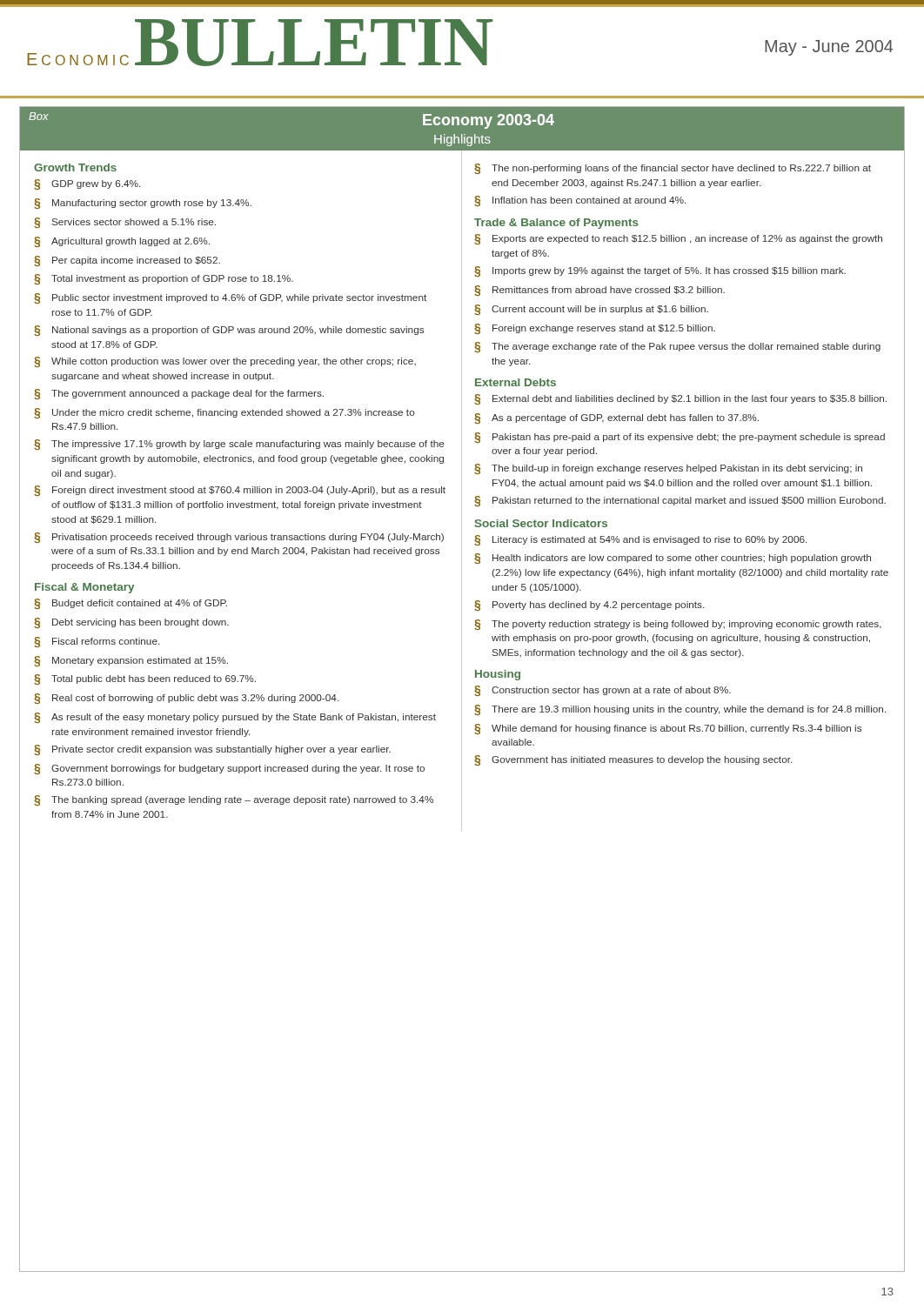Click on the list item containing "§Poverty has declined by 4.2 percentage points."

pyautogui.click(x=590, y=606)
